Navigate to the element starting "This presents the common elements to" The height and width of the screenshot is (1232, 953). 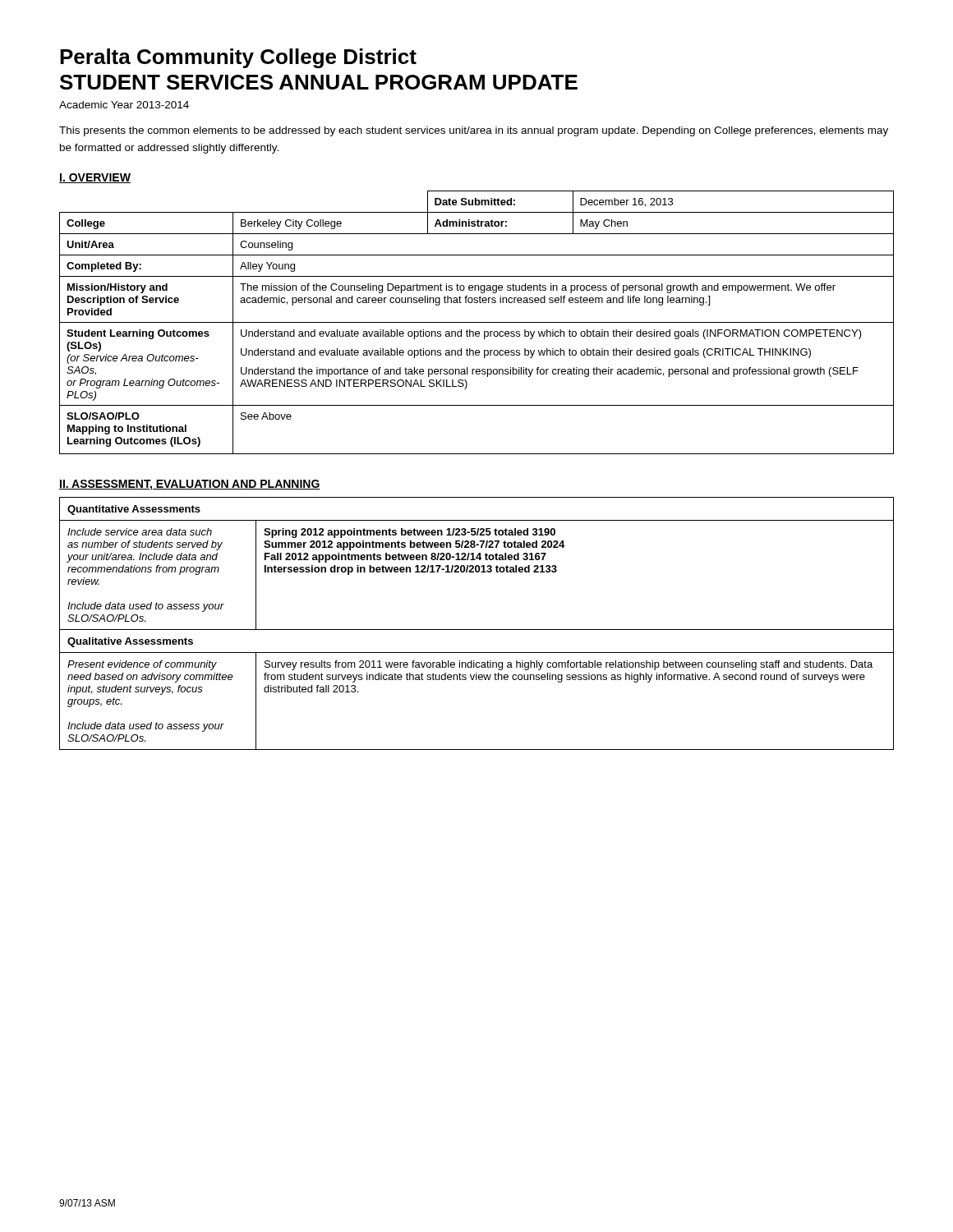pos(474,139)
